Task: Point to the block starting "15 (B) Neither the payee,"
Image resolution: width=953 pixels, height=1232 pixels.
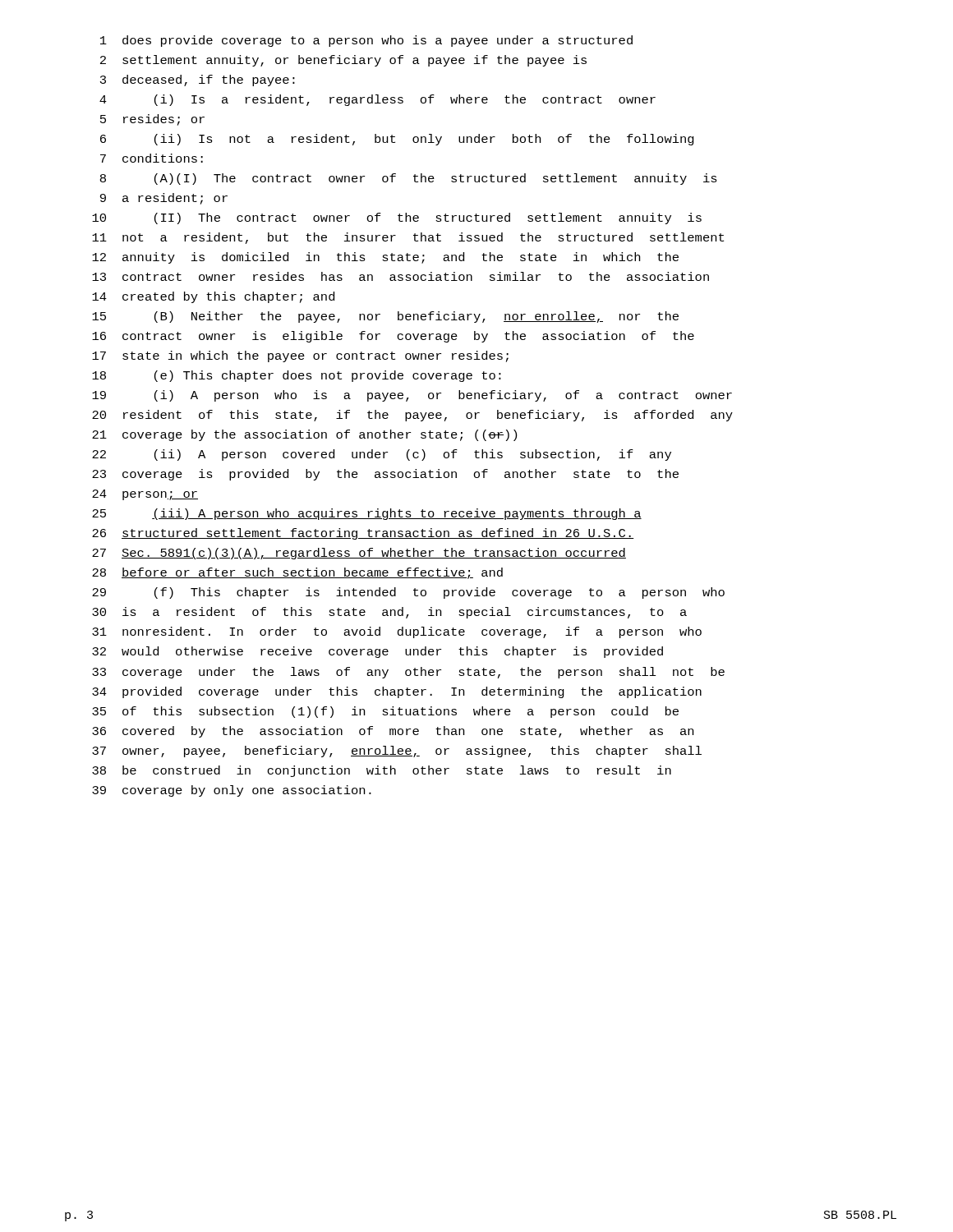Action: [x=481, y=317]
